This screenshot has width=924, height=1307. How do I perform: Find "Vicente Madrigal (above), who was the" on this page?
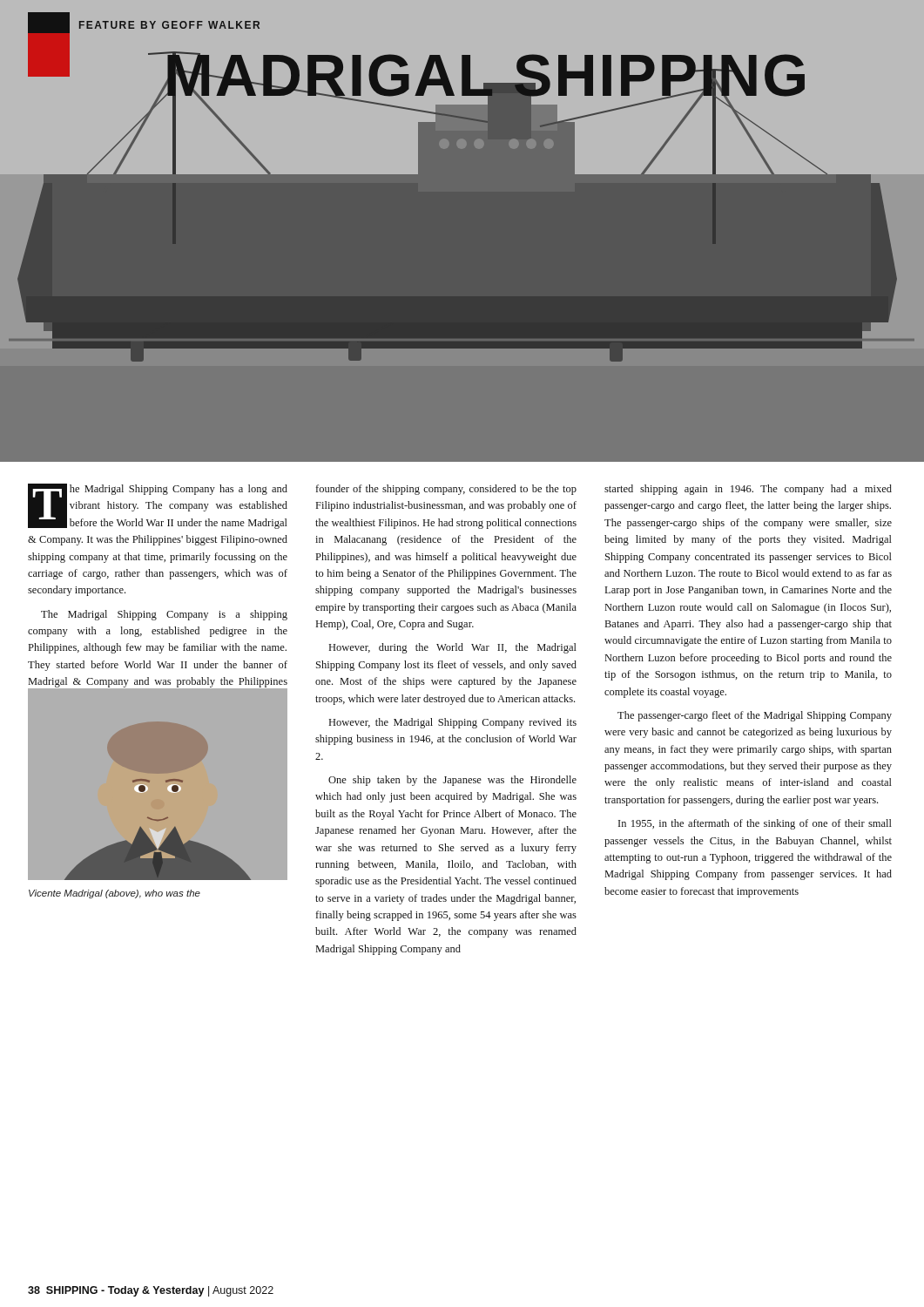(158, 893)
